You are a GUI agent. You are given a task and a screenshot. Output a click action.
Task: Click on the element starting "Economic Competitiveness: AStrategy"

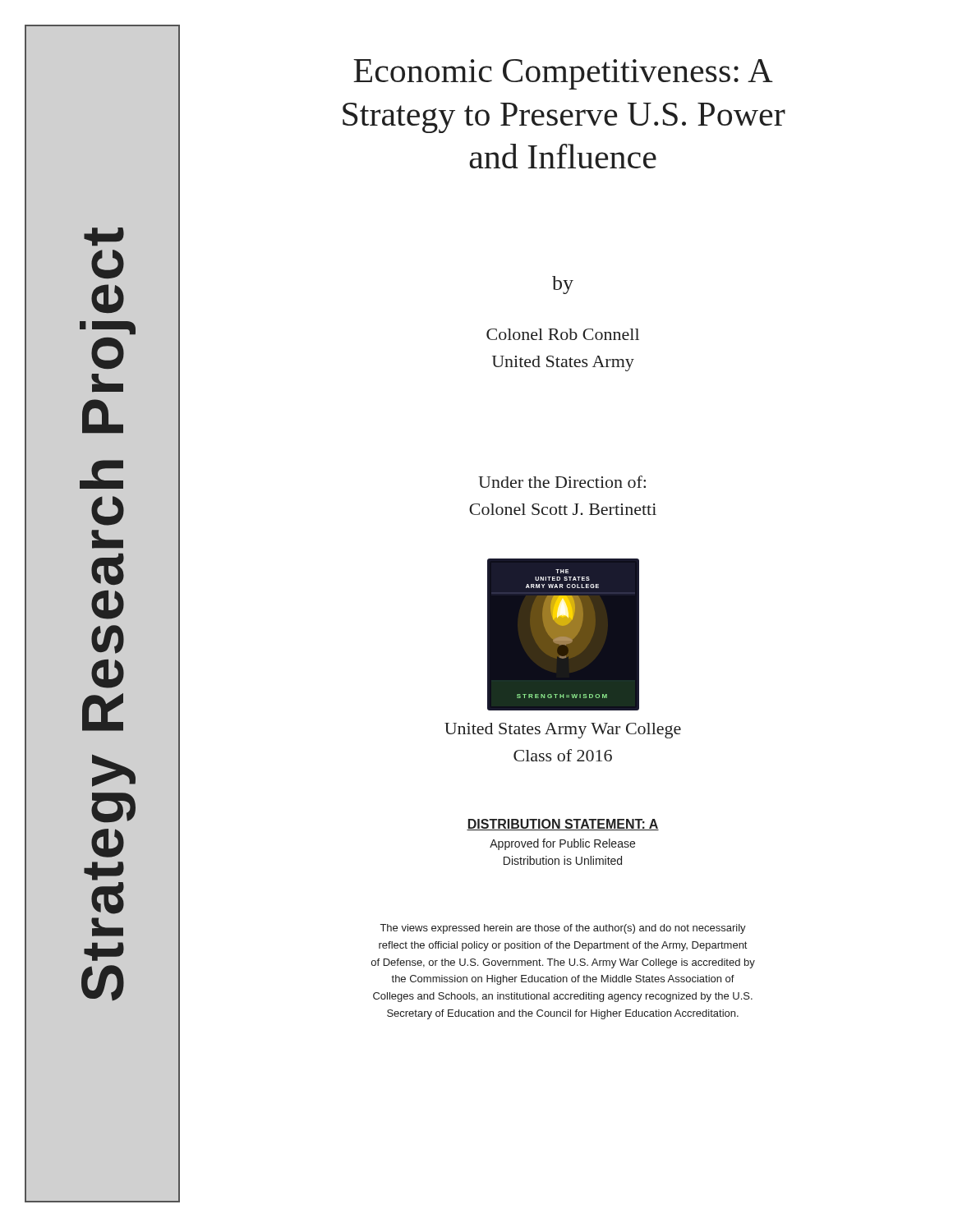pos(563,114)
